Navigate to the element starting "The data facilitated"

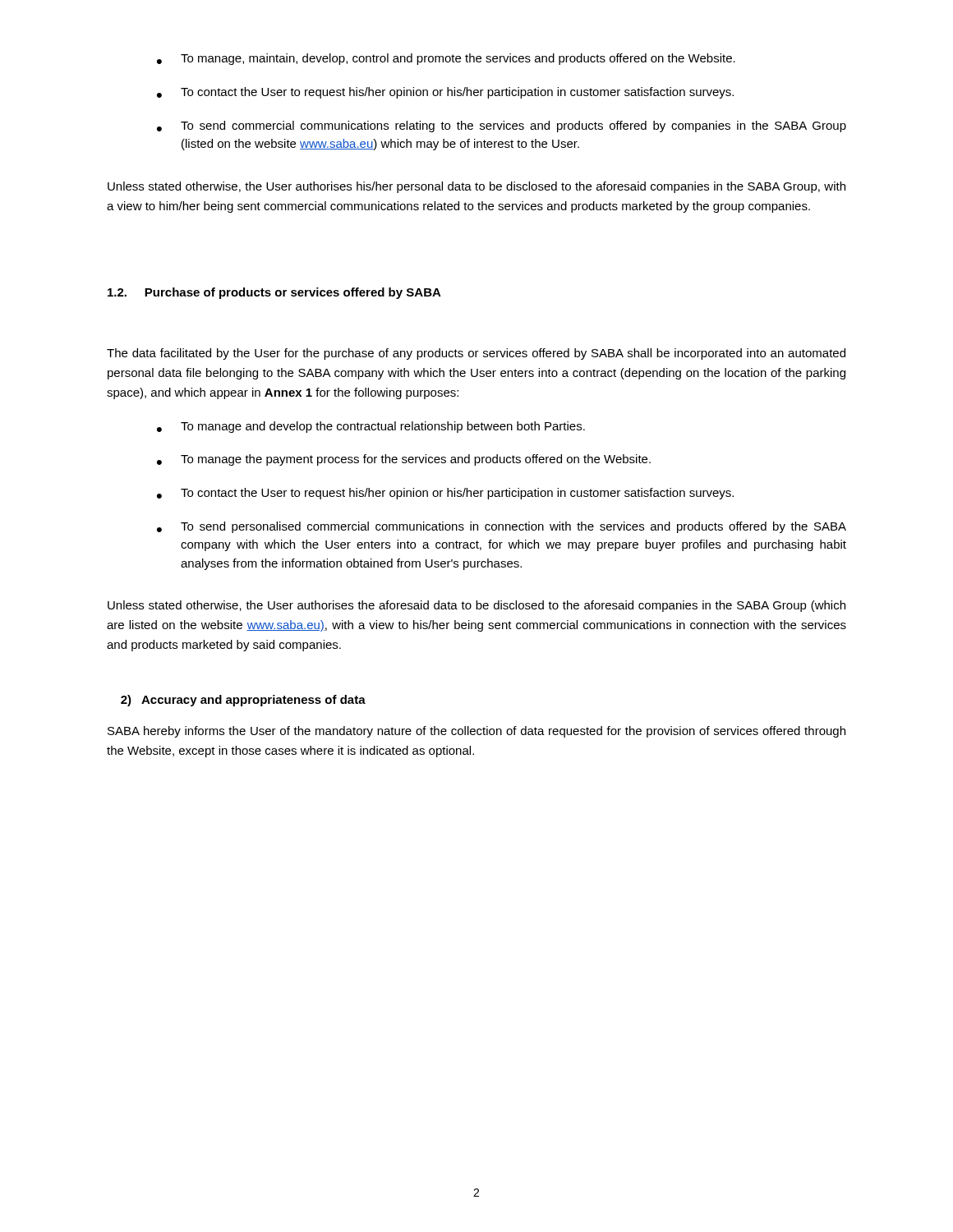tap(476, 372)
